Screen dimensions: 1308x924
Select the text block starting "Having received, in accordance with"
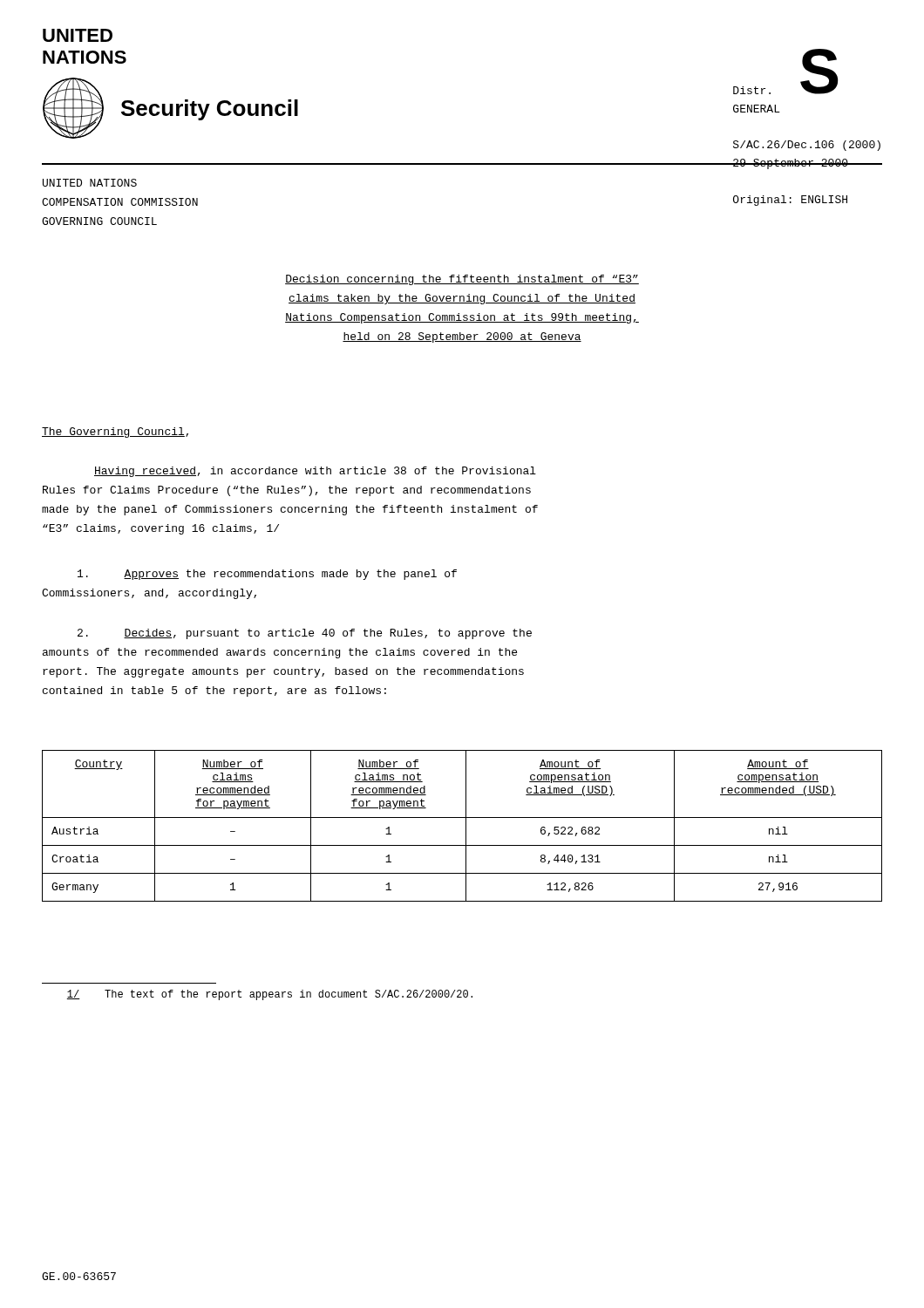tap(290, 500)
